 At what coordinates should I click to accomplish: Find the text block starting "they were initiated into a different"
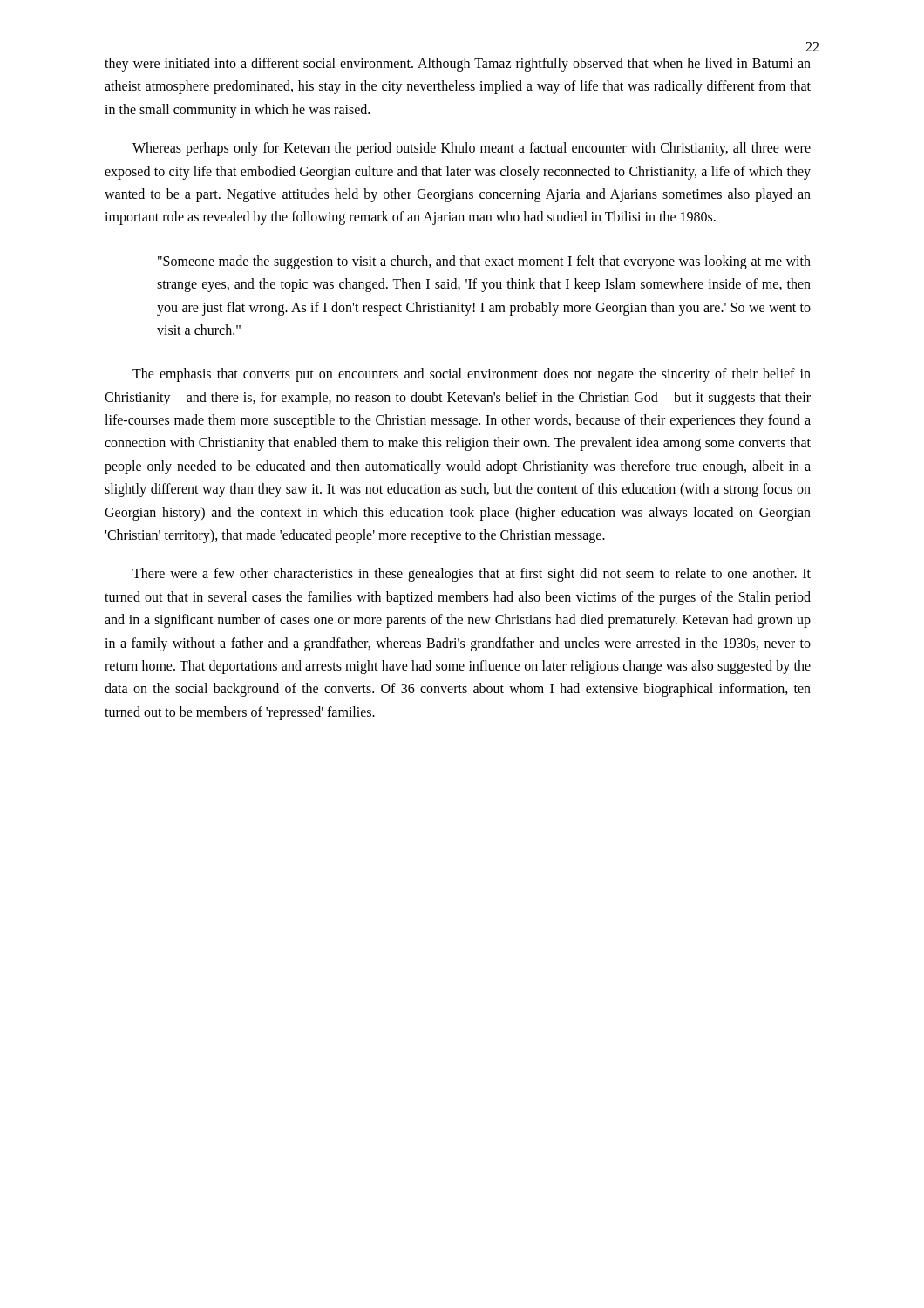(458, 87)
